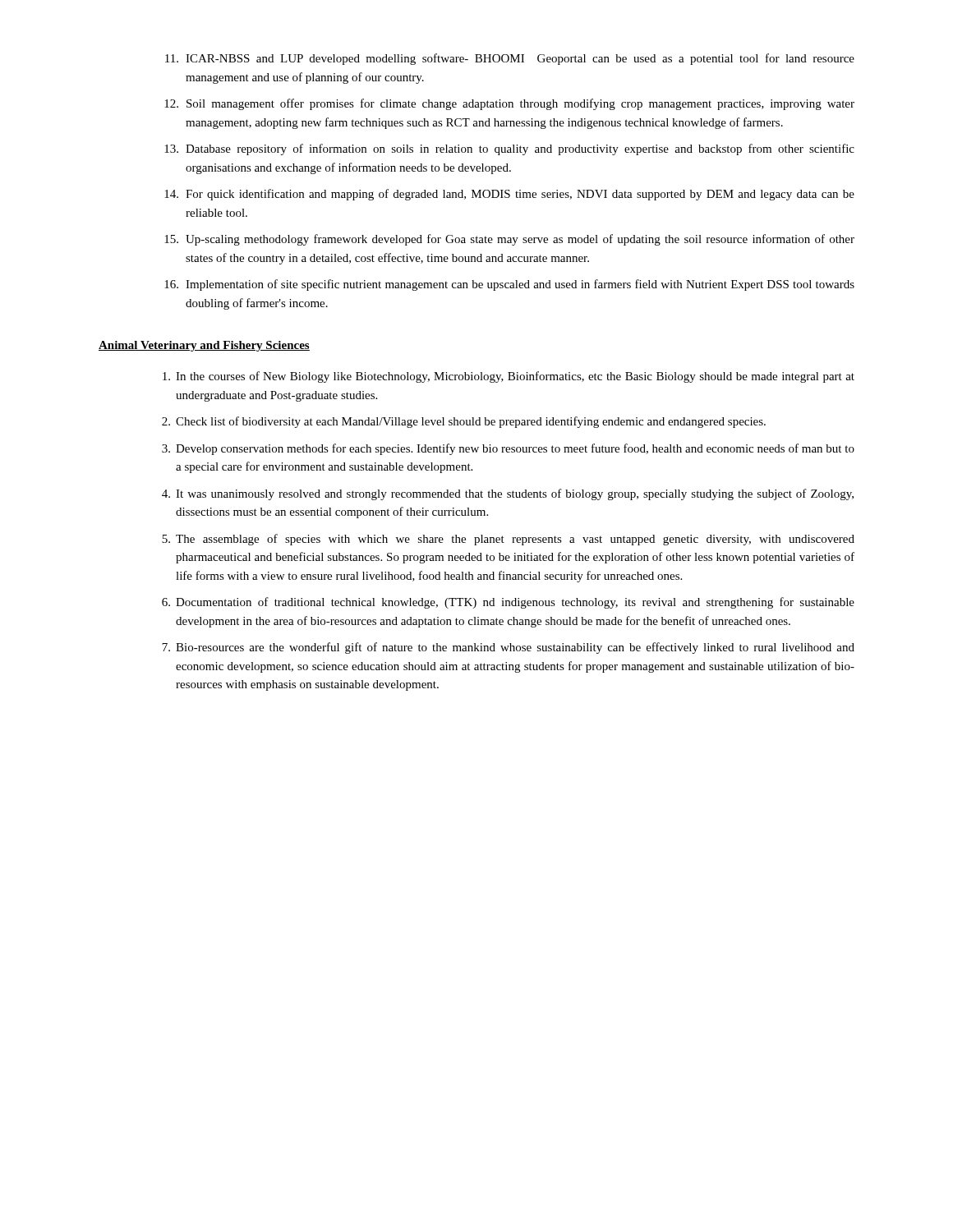Click the passage that begins "In the courses of New Biology like"
This screenshot has height=1232, width=953.
[x=501, y=386]
